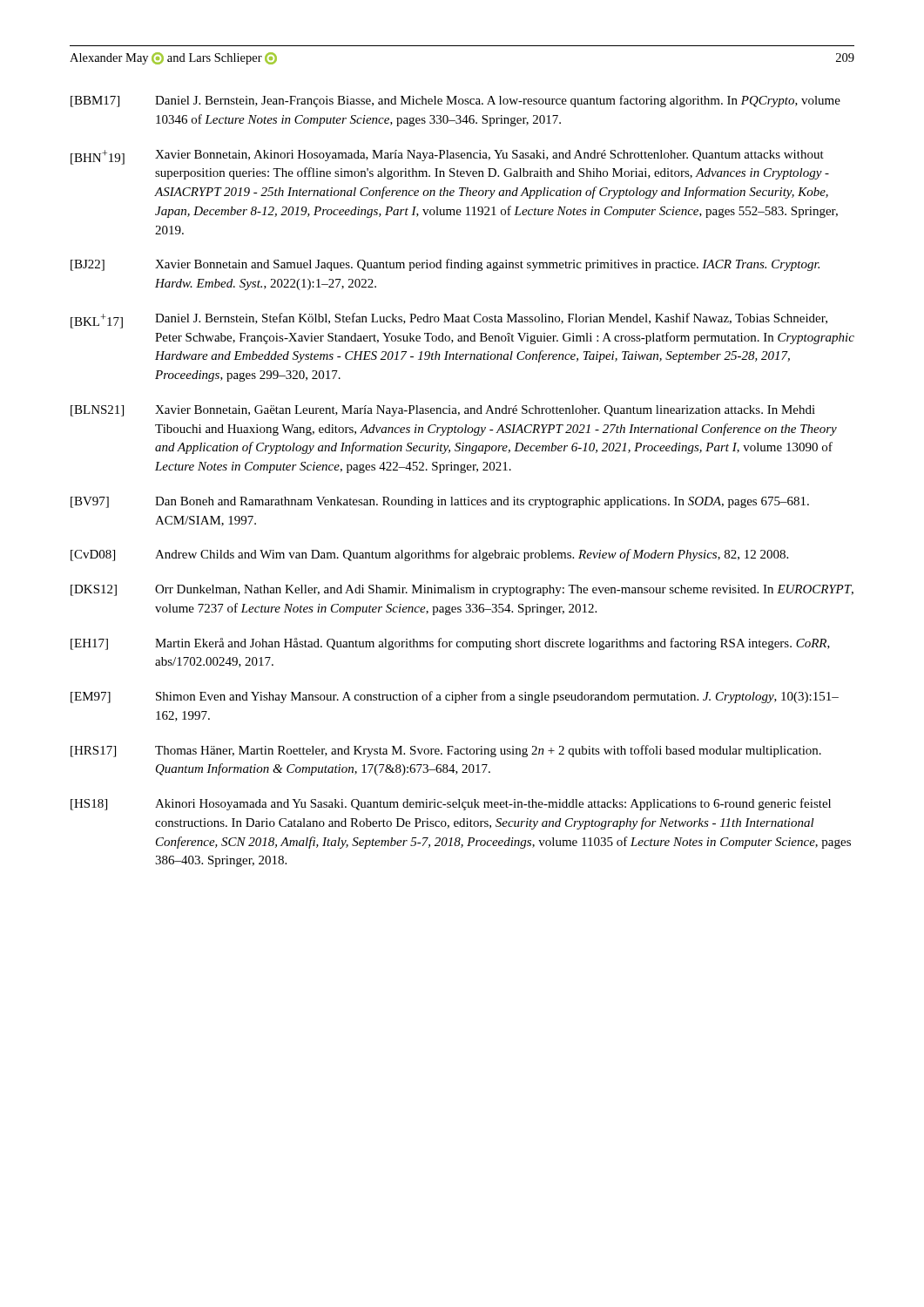Where is the passage that starts "[BV97] Dan Boneh and Ramarathnam Venkatesan. Rounding"?
Image resolution: width=924 pixels, height=1307 pixels.
[x=462, y=511]
